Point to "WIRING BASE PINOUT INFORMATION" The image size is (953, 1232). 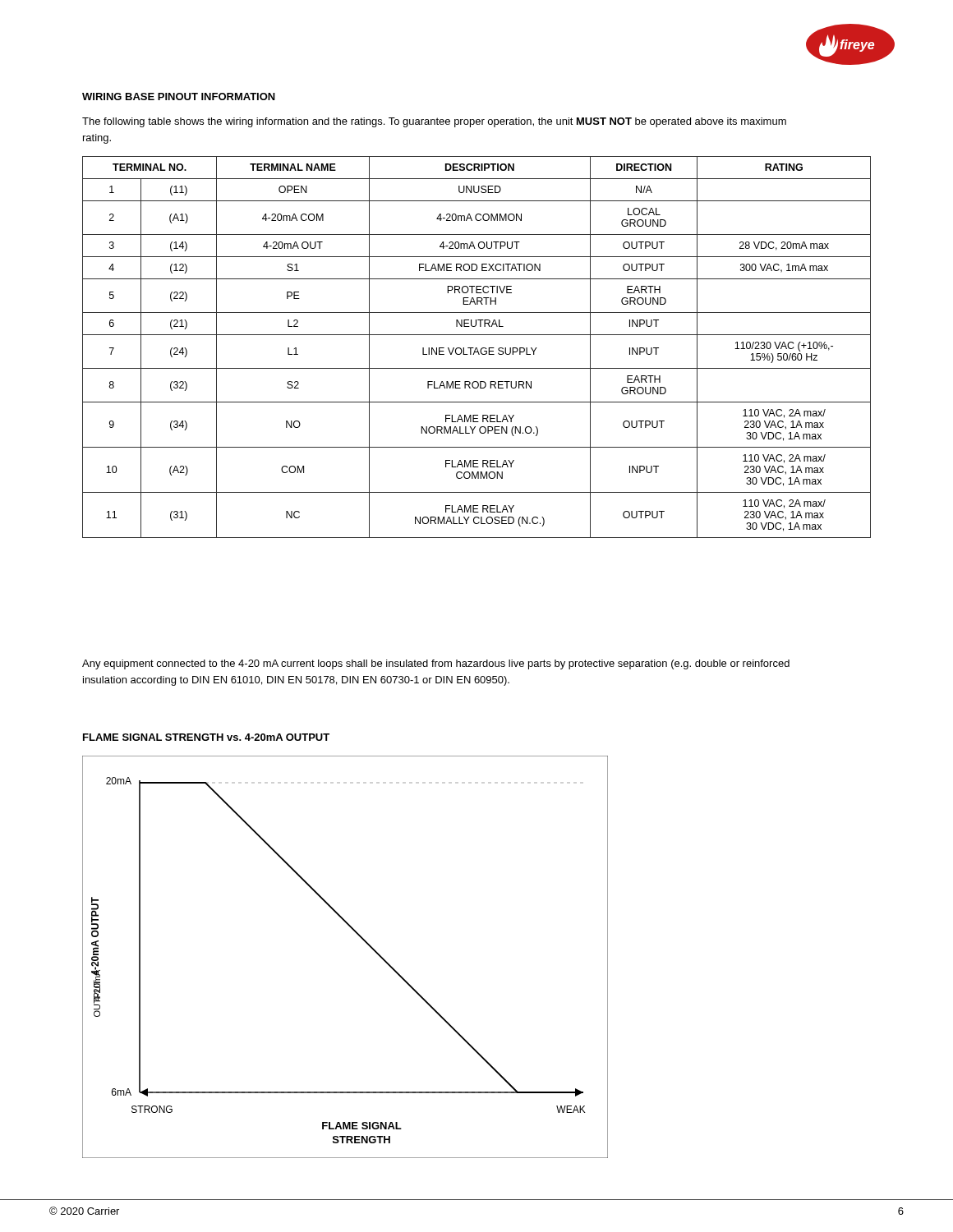[x=179, y=96]
